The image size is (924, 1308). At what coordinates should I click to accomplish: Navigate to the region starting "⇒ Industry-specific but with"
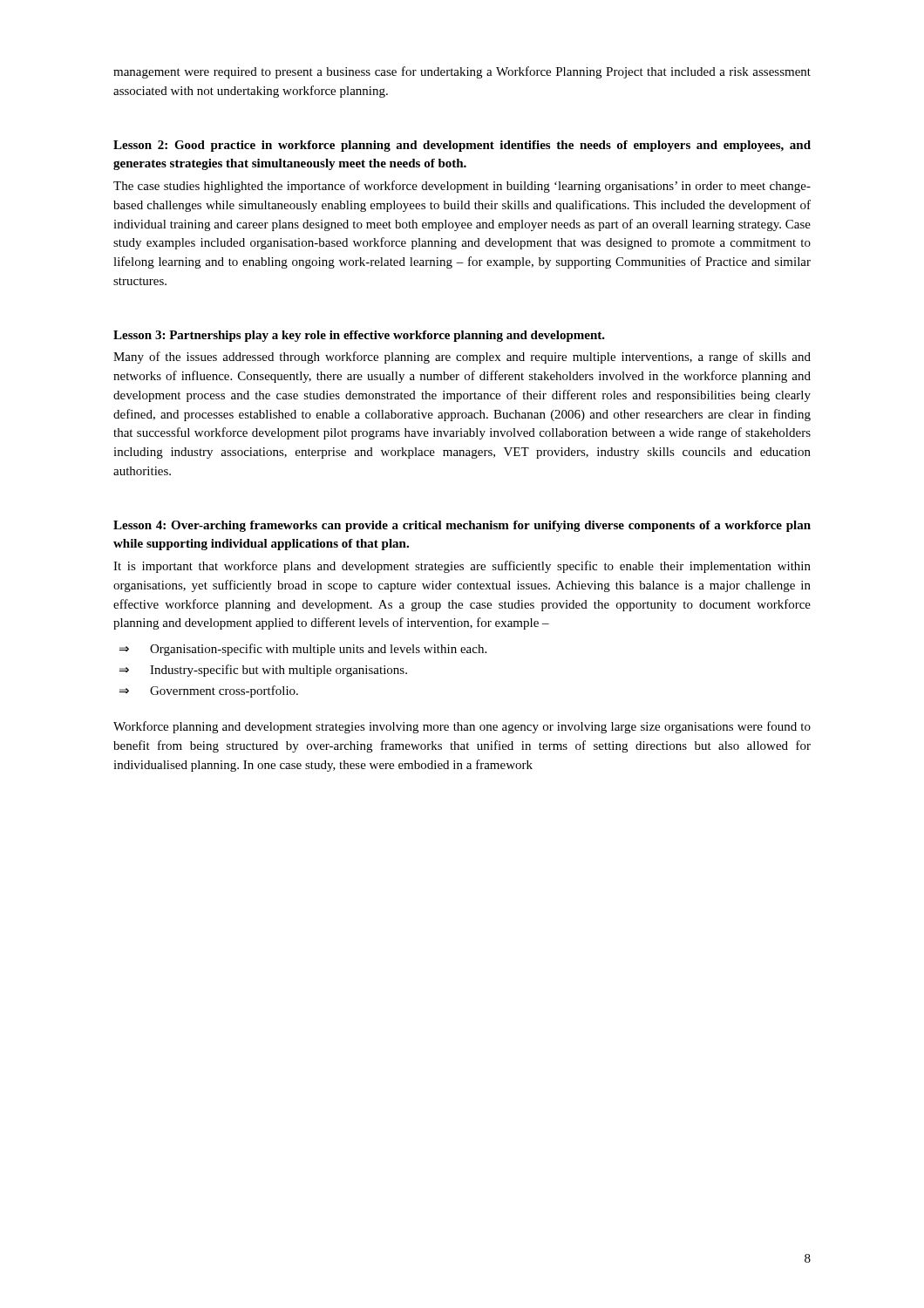click(263, 671)
